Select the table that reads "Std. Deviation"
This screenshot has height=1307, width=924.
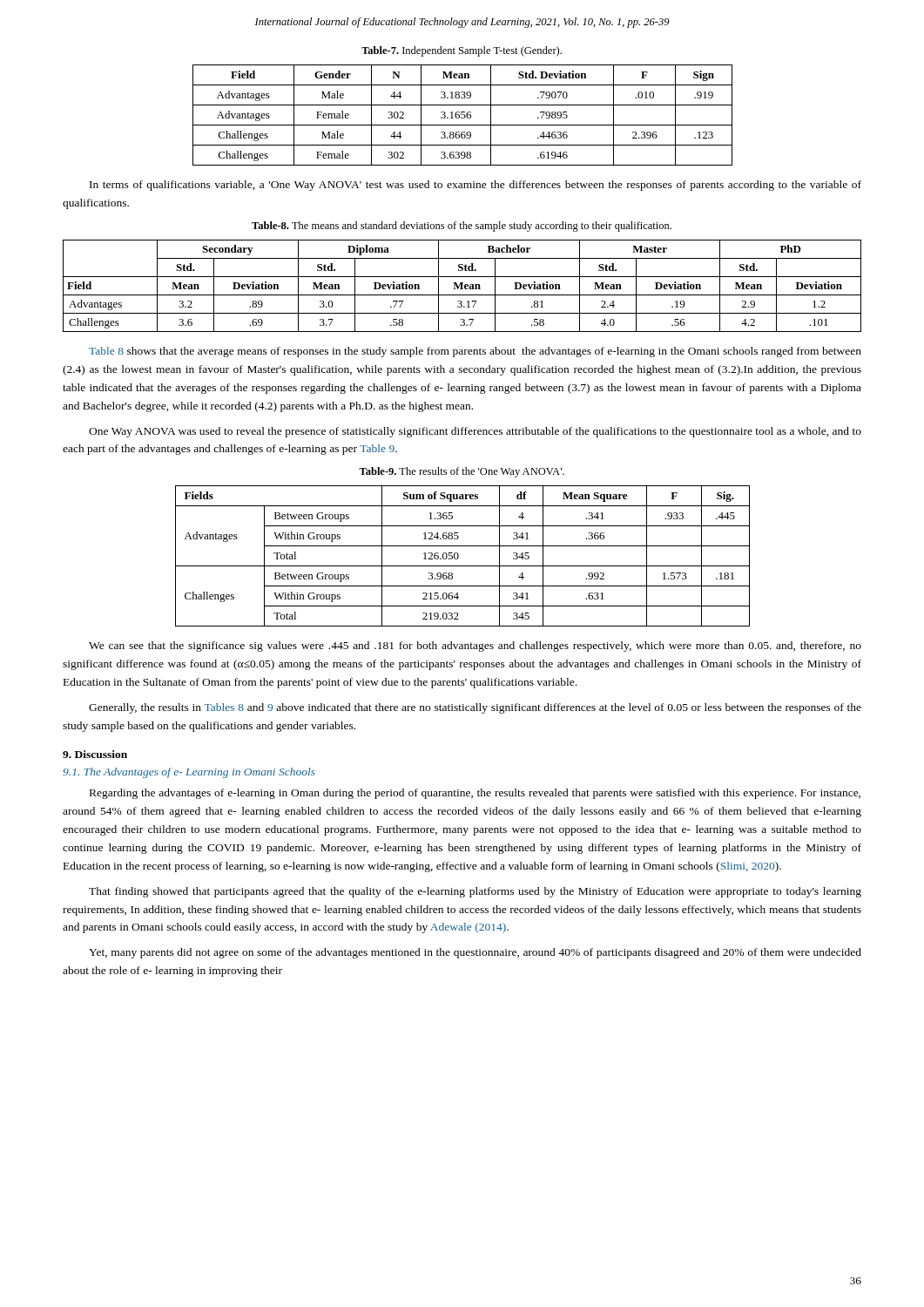pos(462,115)
